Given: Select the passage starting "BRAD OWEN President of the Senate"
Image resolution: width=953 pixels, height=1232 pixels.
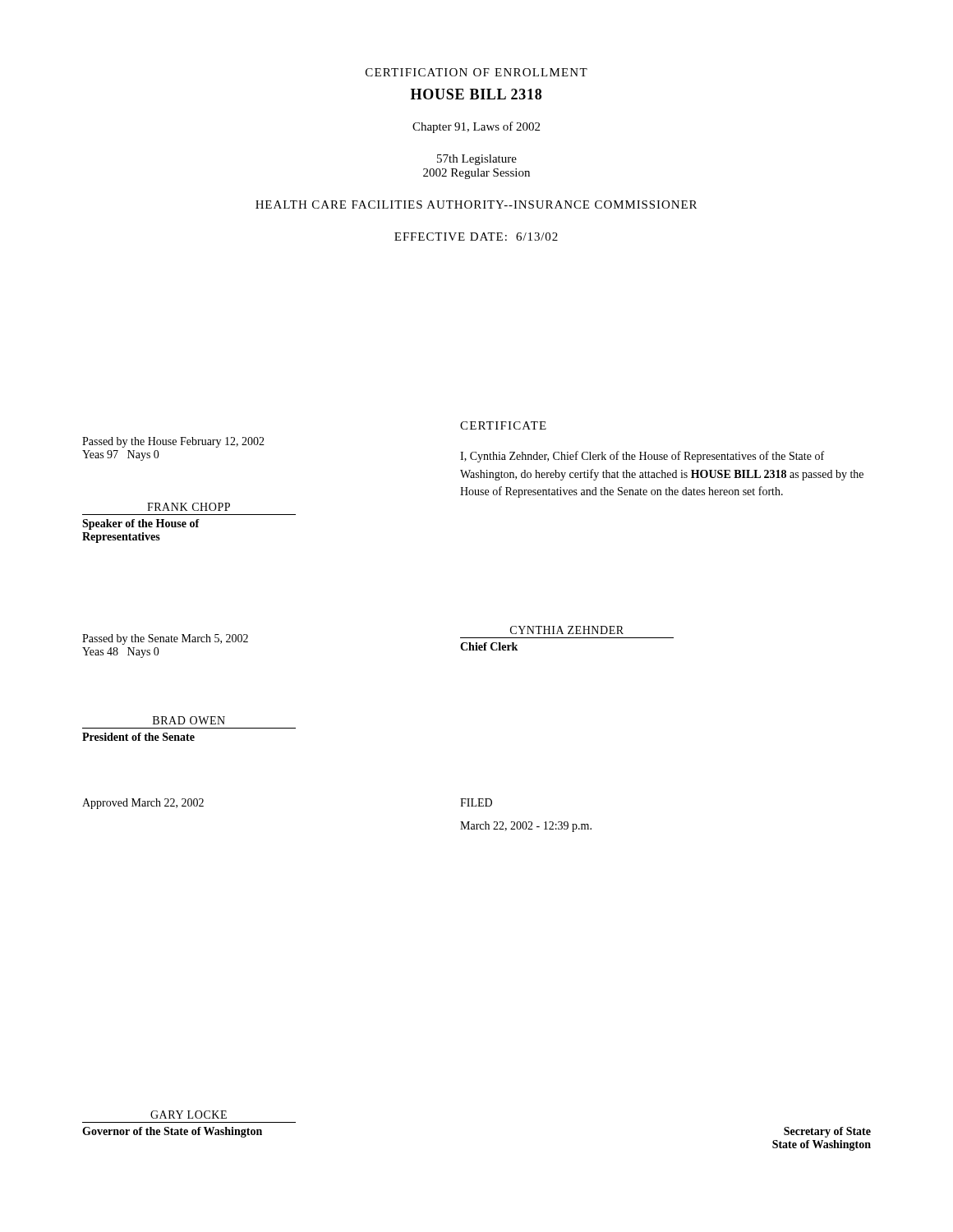Looking at the screenshot, I should pyautogui.click(x=189, y=729).
